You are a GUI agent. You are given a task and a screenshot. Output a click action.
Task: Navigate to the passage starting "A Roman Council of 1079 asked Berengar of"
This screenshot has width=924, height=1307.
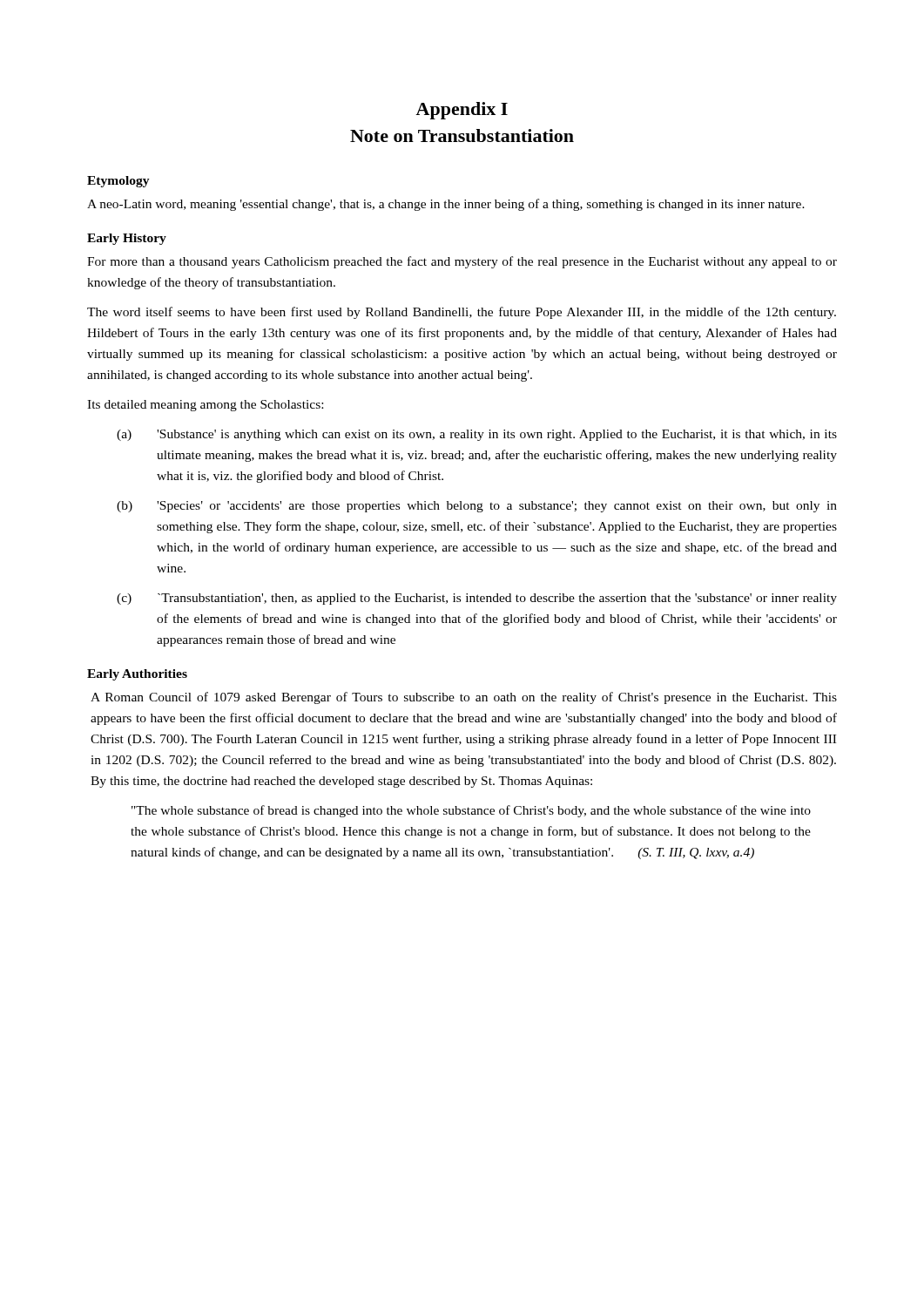[464, 738]
